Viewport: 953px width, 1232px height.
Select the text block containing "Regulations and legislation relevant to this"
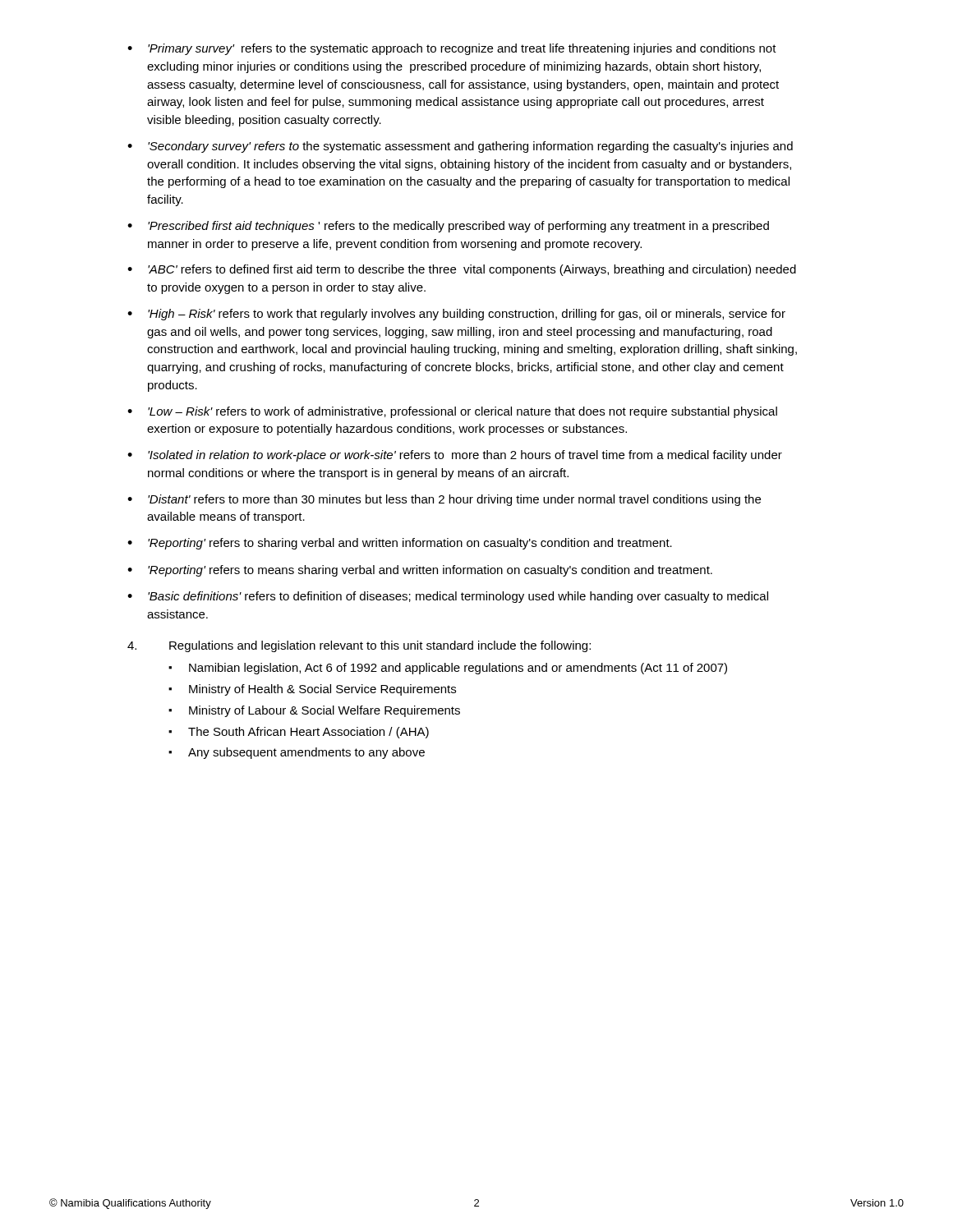coord(380,645)
